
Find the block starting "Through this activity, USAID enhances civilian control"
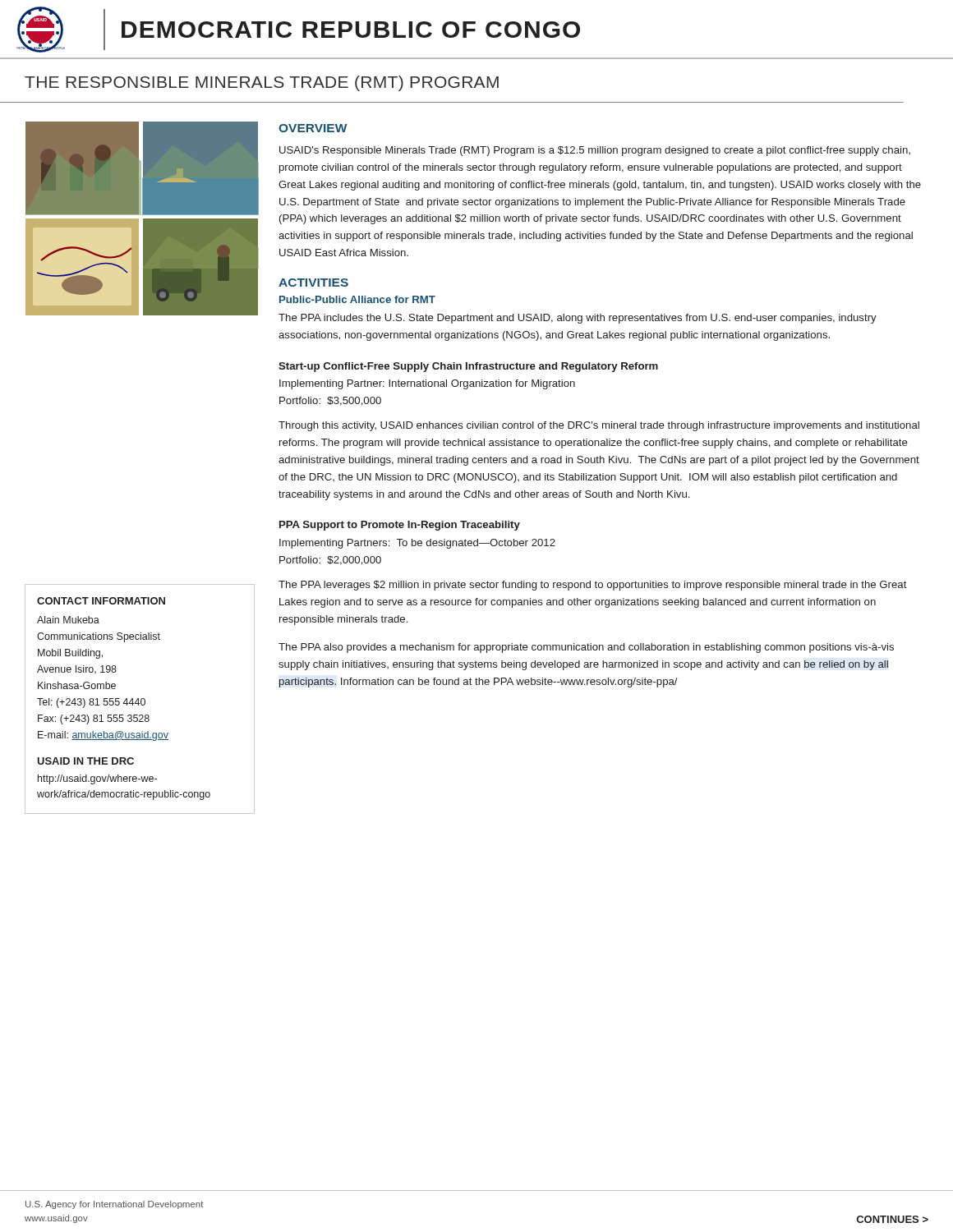[599, 459]
